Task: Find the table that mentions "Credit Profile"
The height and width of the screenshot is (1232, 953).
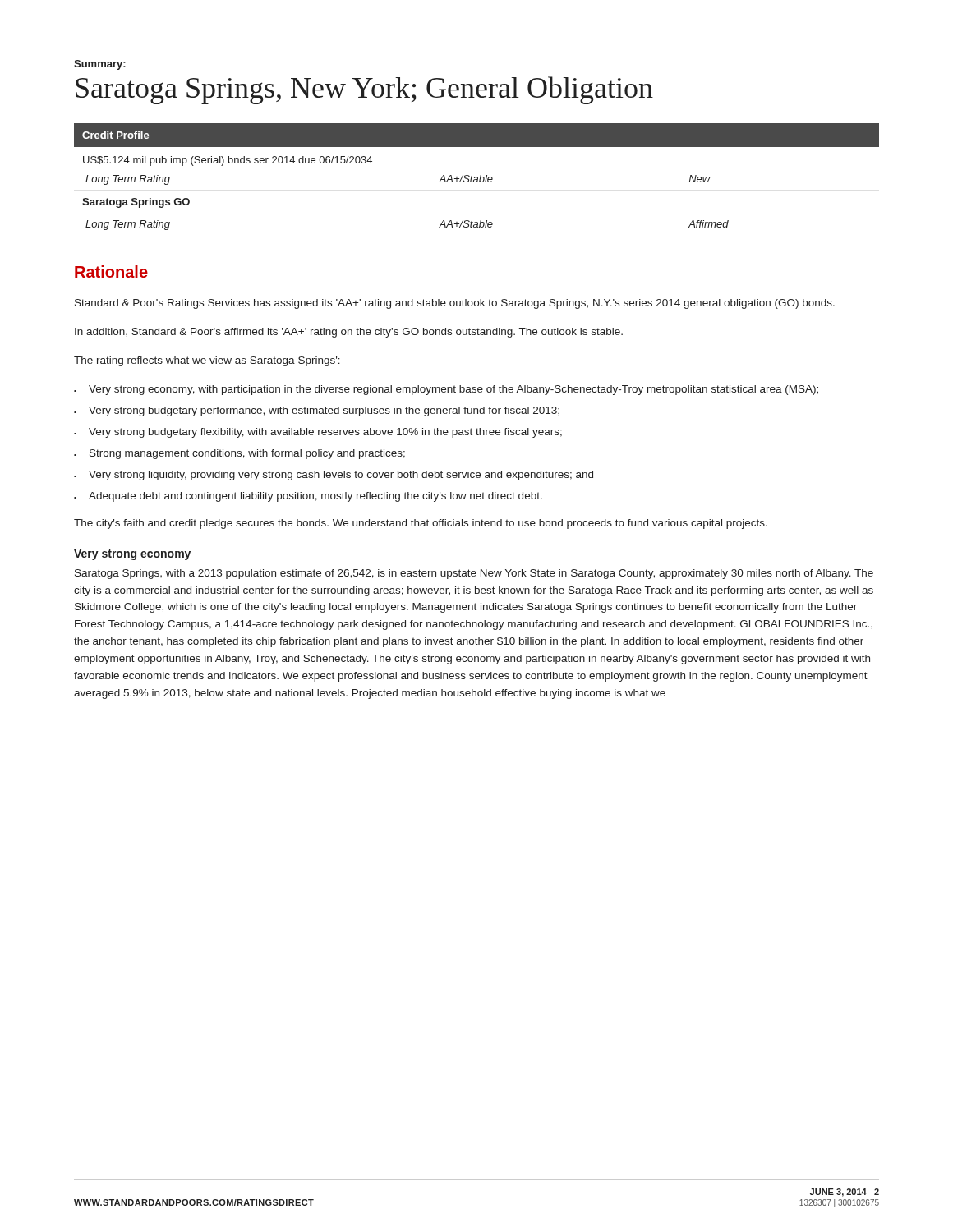Action: (476, 180)
